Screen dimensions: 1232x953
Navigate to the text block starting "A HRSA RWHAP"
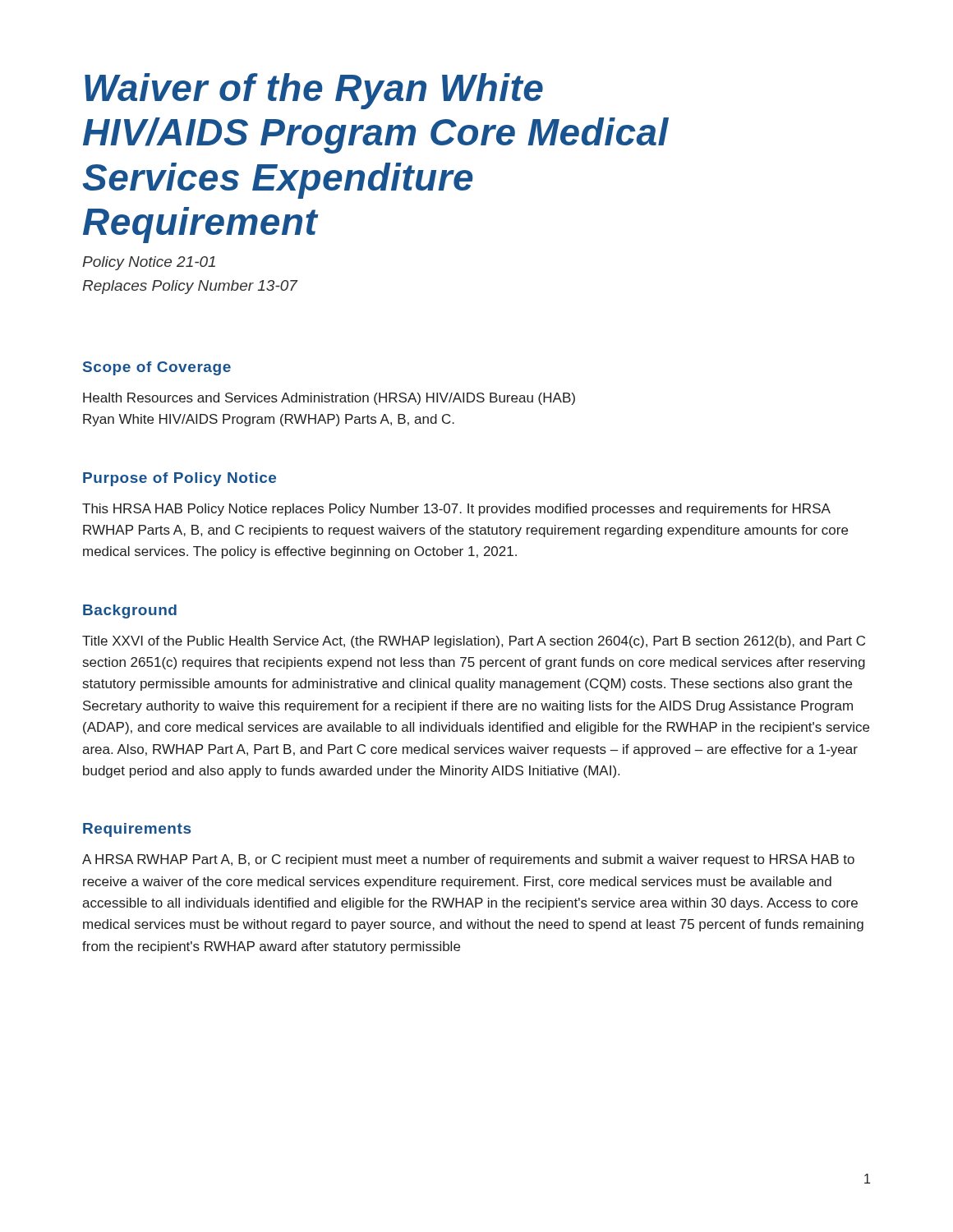(x=473, y=903)
